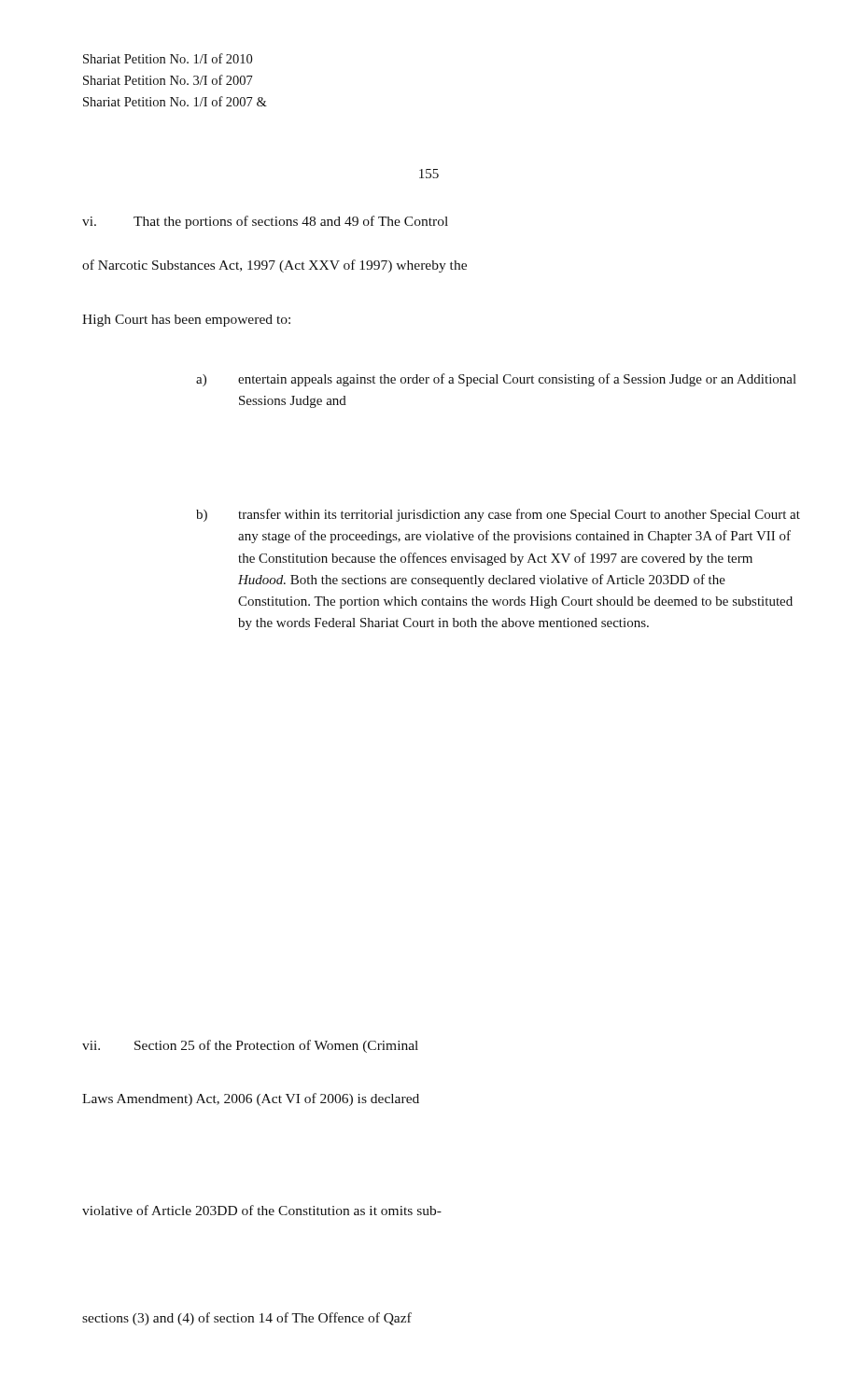Point to the block starting "b)transfer within its territorial jurisdiction any case from"
The image size is (857, 1400).
(499, 569)
